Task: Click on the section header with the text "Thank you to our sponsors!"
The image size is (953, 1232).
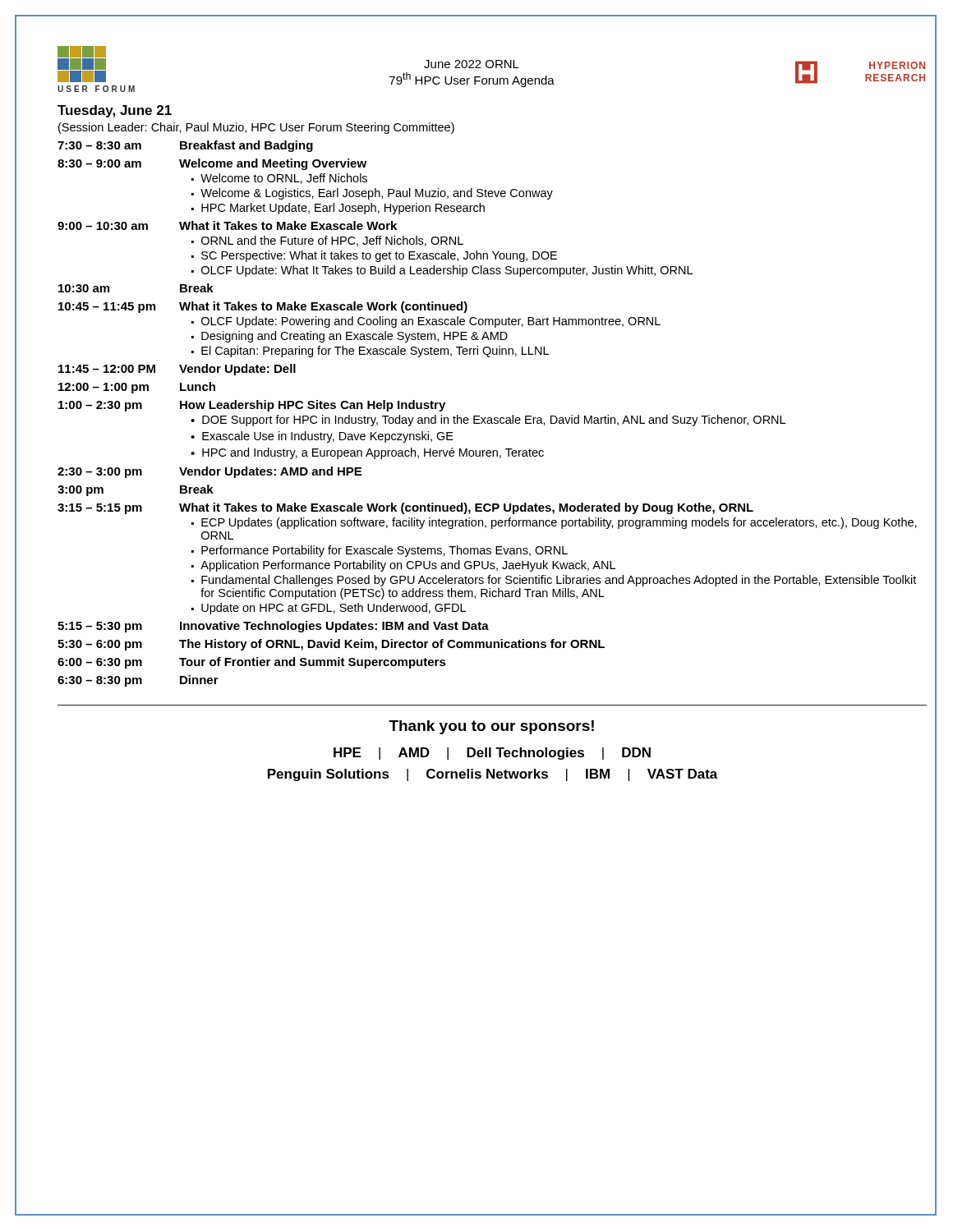Action: (492, 726)
